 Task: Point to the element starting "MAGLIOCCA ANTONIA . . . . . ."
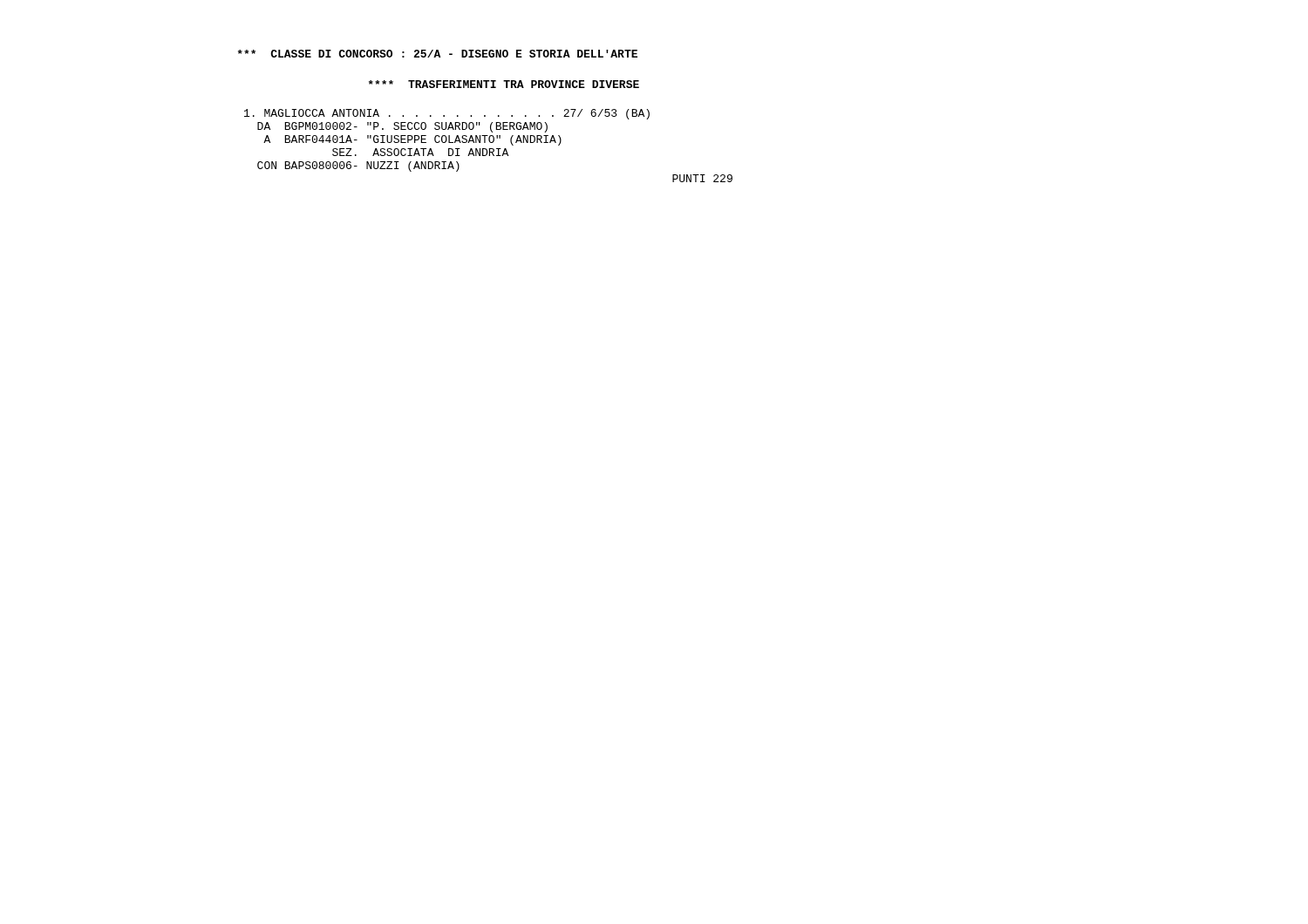[x=471, y=153]
